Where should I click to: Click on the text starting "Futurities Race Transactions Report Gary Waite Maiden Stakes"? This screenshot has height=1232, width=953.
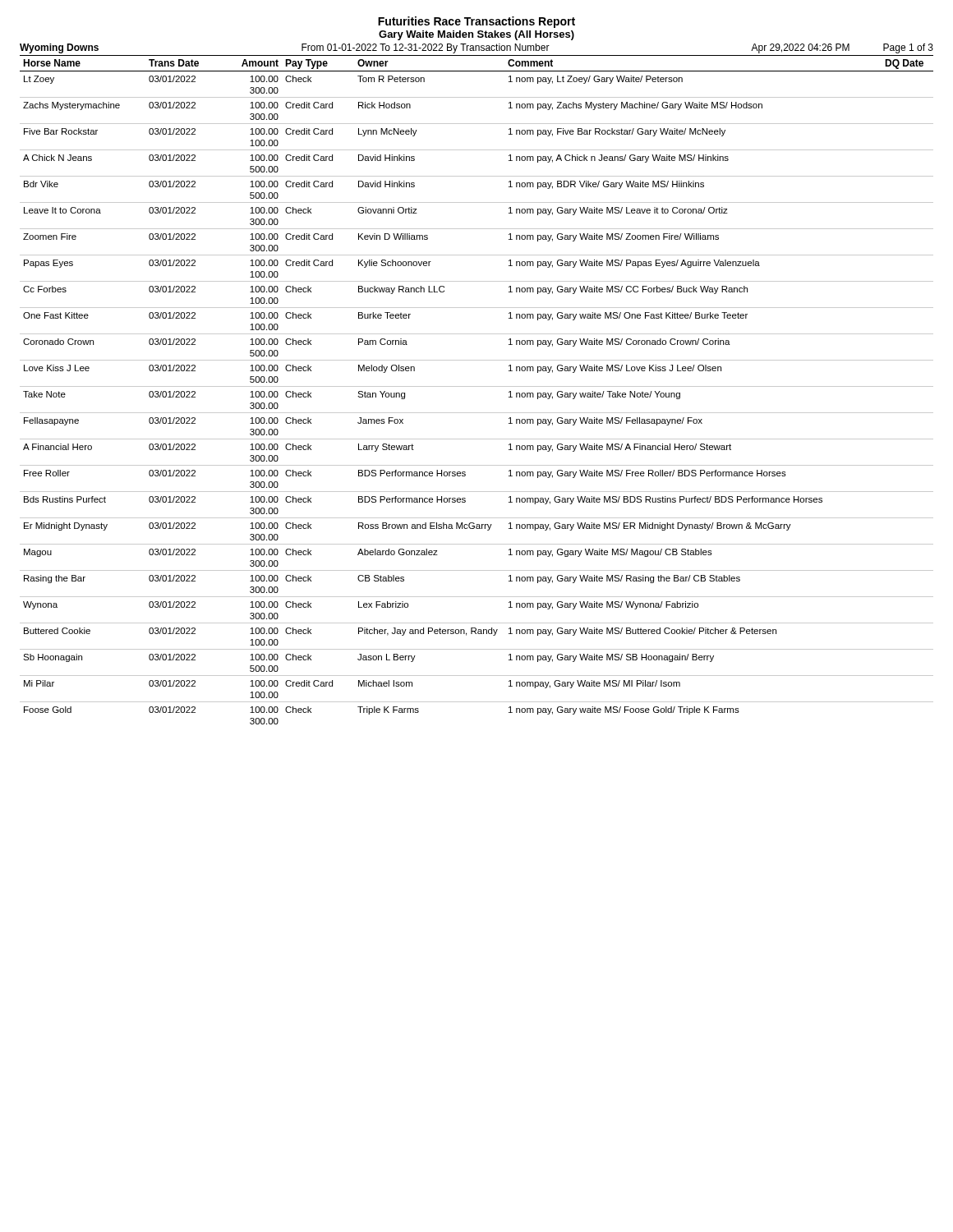(476, 28)
